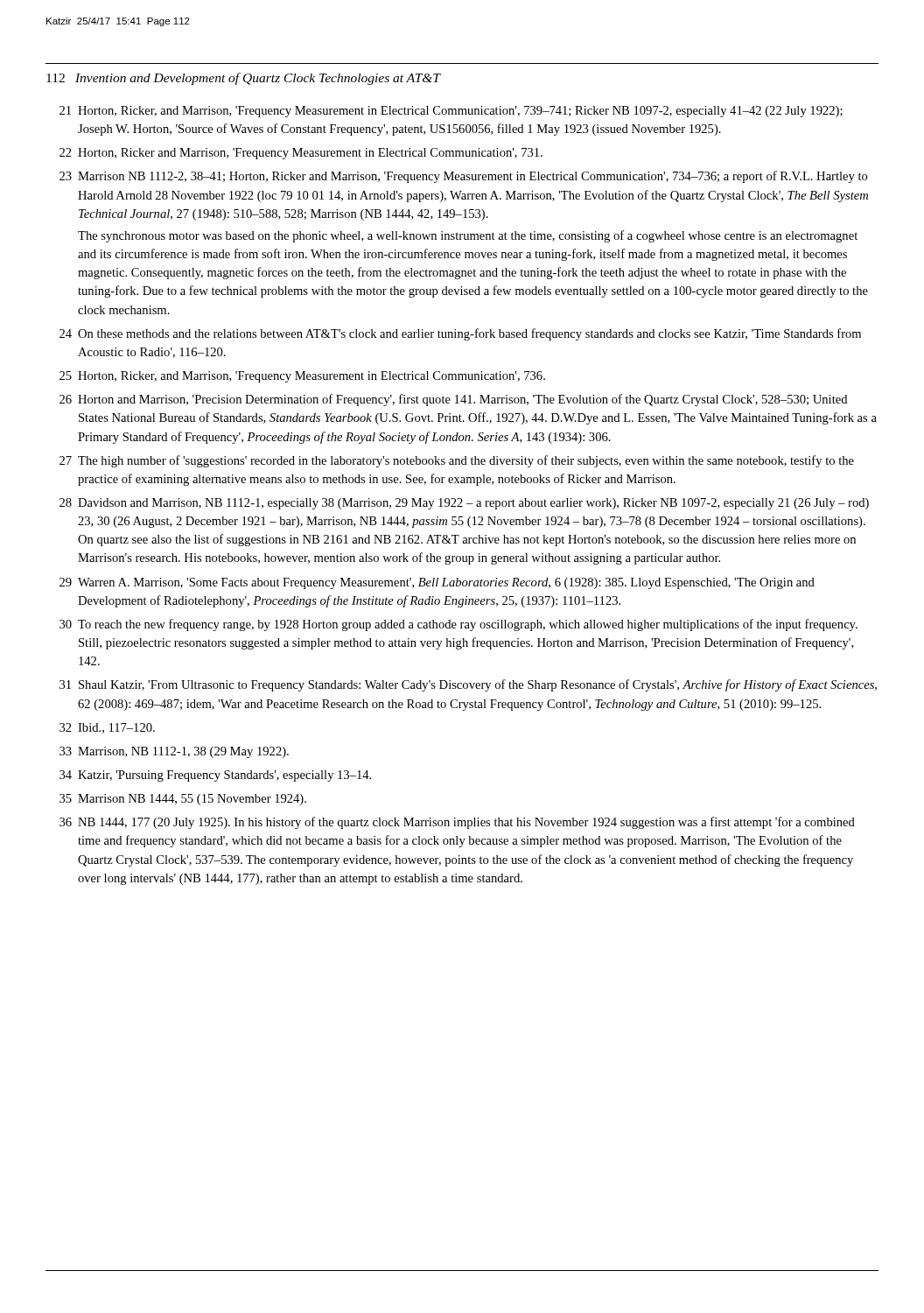Select the list item with the text "33 Marrison, NB 1112-1, 38 (29 May 1922)."
The height and width of the screenshot is (1313, 924).
pos(167,751)
